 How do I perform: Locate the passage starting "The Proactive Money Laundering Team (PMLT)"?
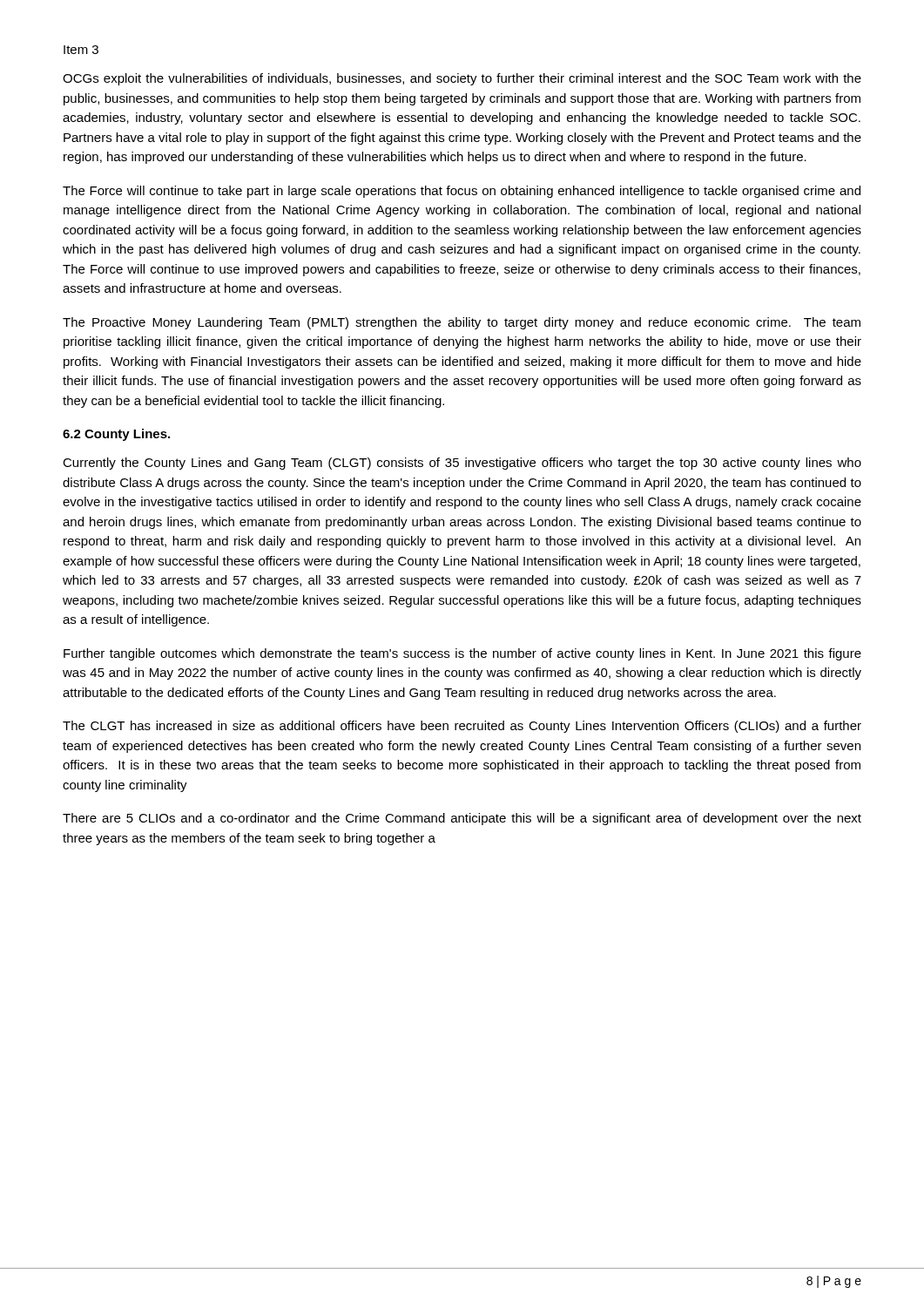pos(462,361)
